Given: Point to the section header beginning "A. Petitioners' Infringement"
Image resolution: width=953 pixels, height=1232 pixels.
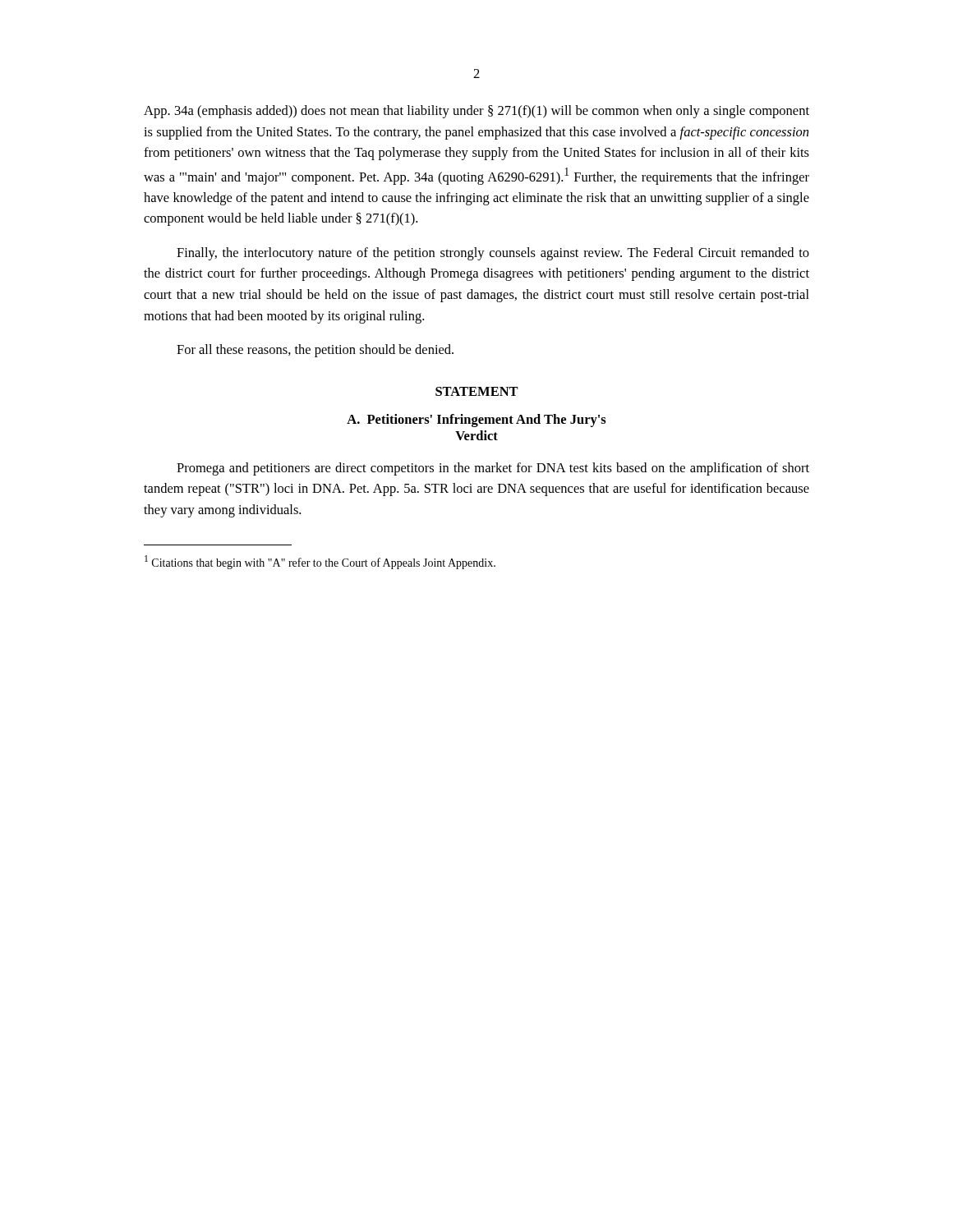Looking at the screenshot, I should [476, 427].
